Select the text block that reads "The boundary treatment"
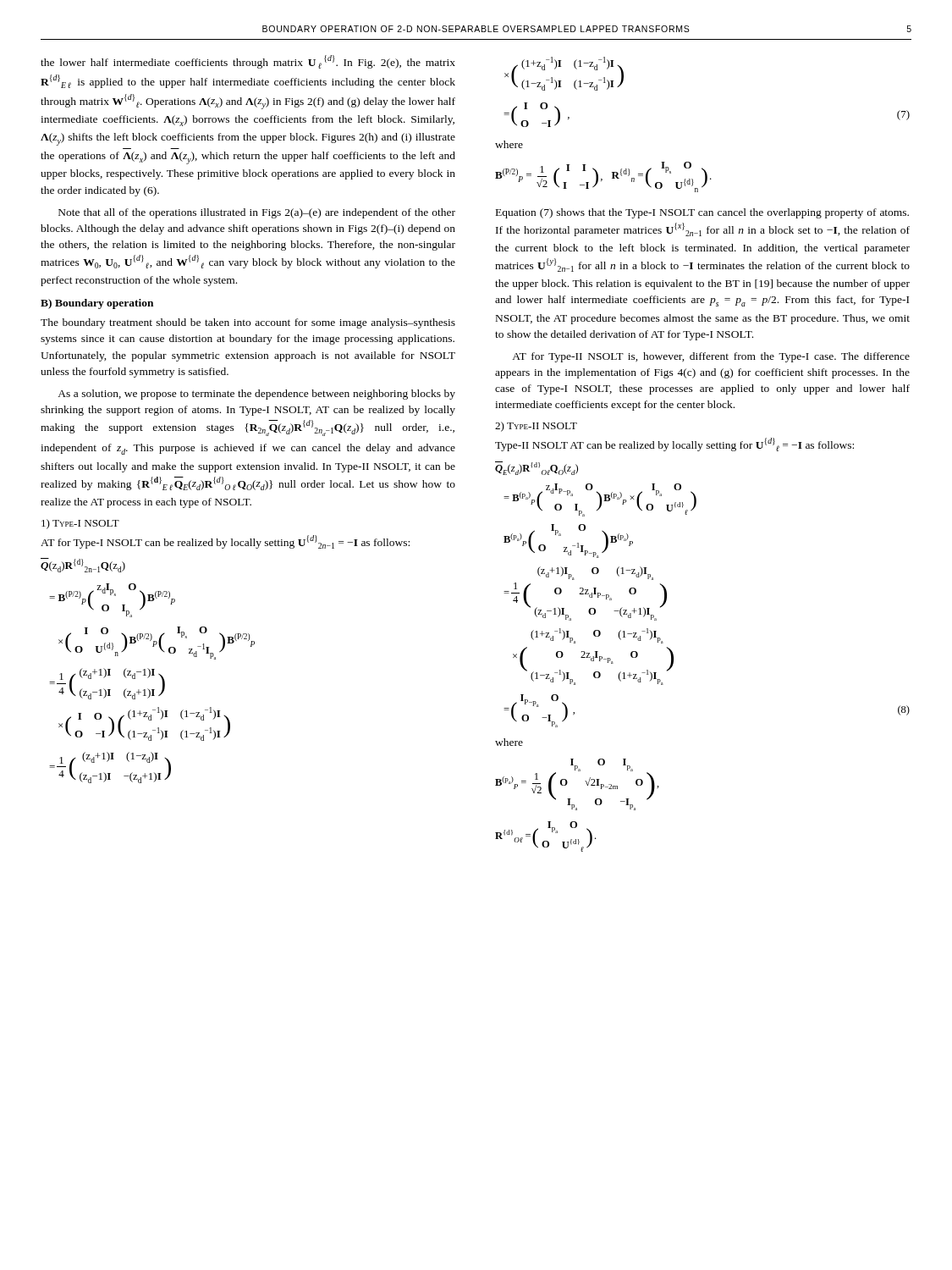The width and height of the screenshot is (952, 1270). point(248,347)
